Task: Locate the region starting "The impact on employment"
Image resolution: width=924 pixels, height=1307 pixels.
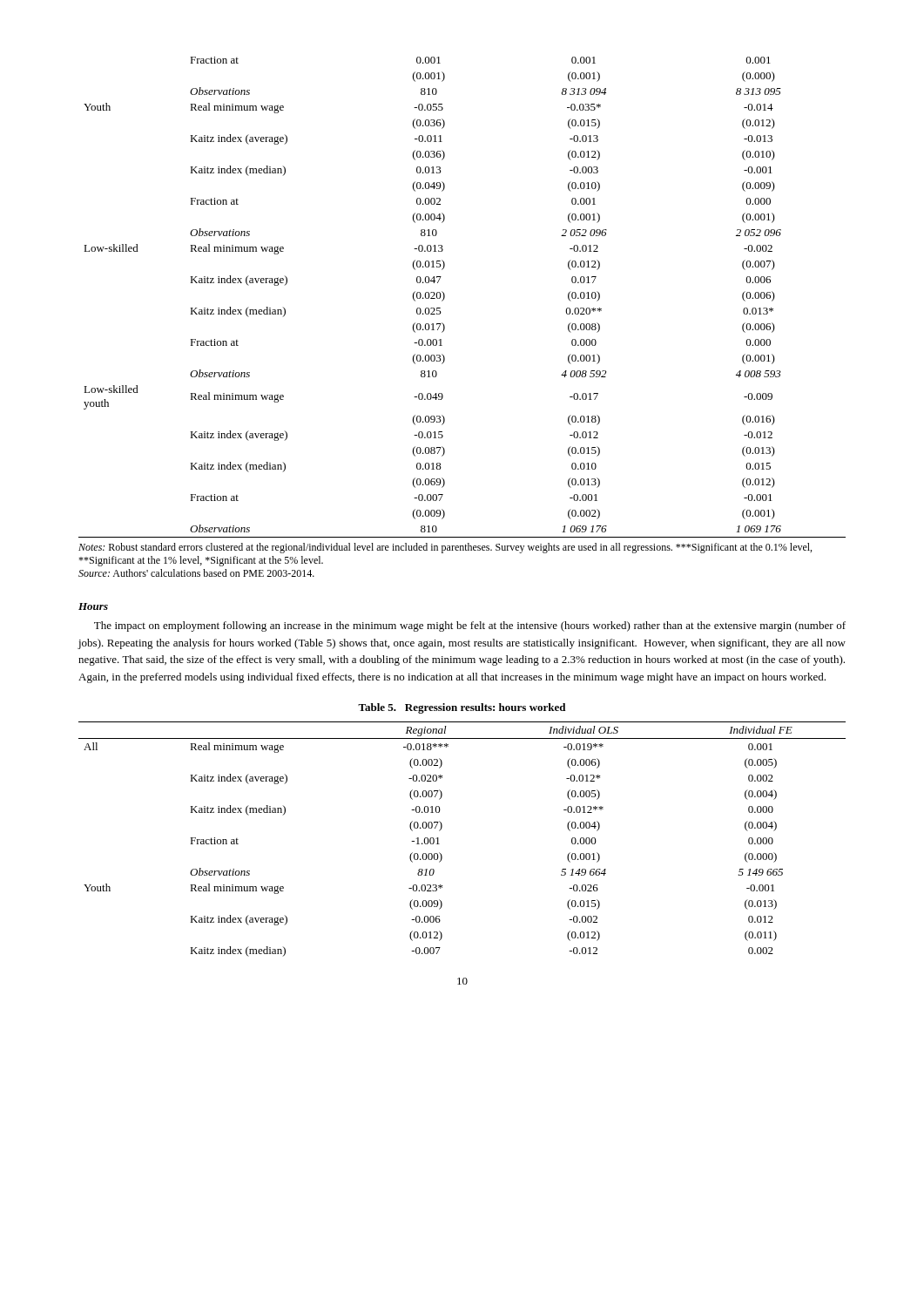Action: point(462,651)
